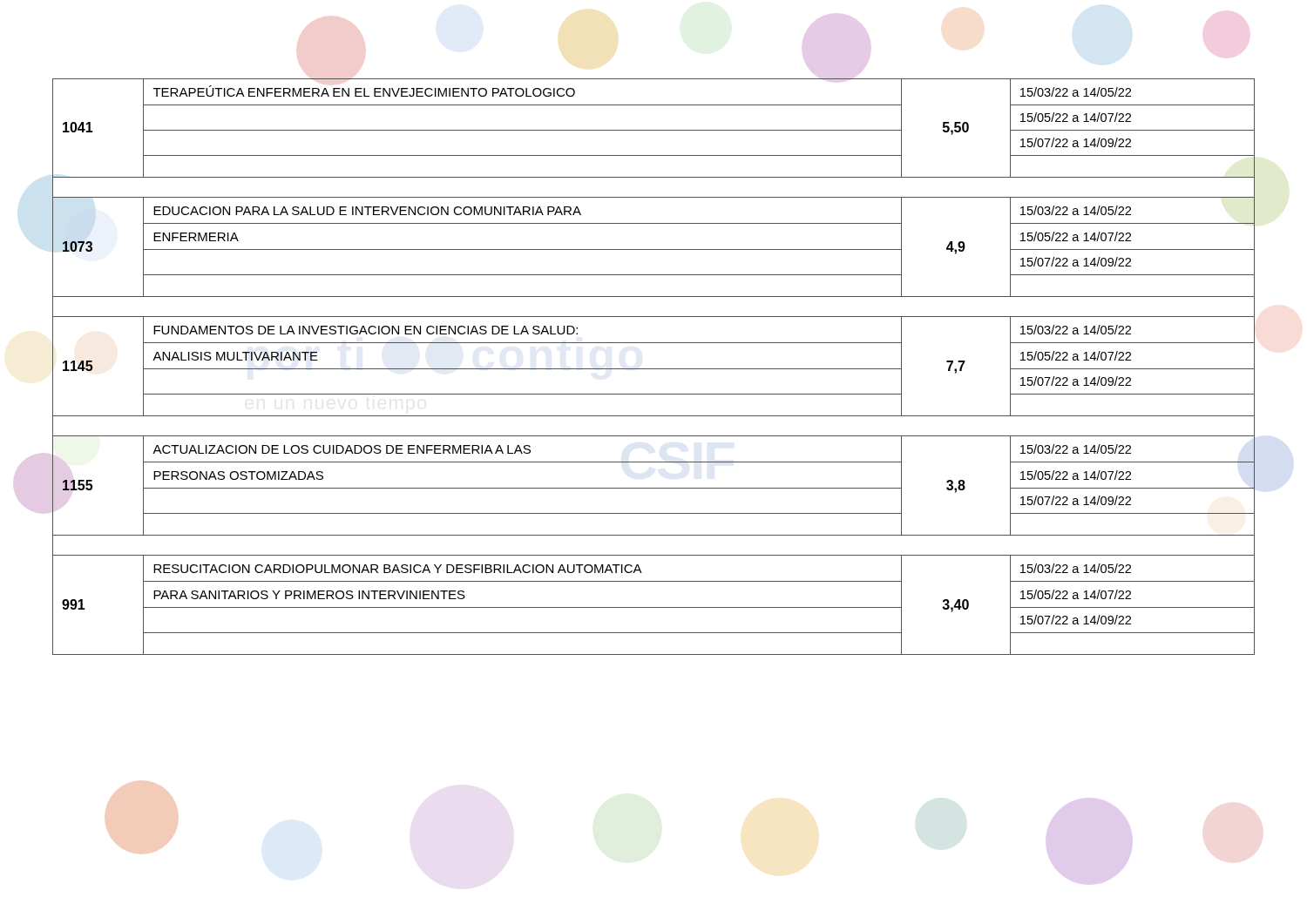Click on the table containing "ANALISIS MULTIVARIANTE"

pos(654,367)
